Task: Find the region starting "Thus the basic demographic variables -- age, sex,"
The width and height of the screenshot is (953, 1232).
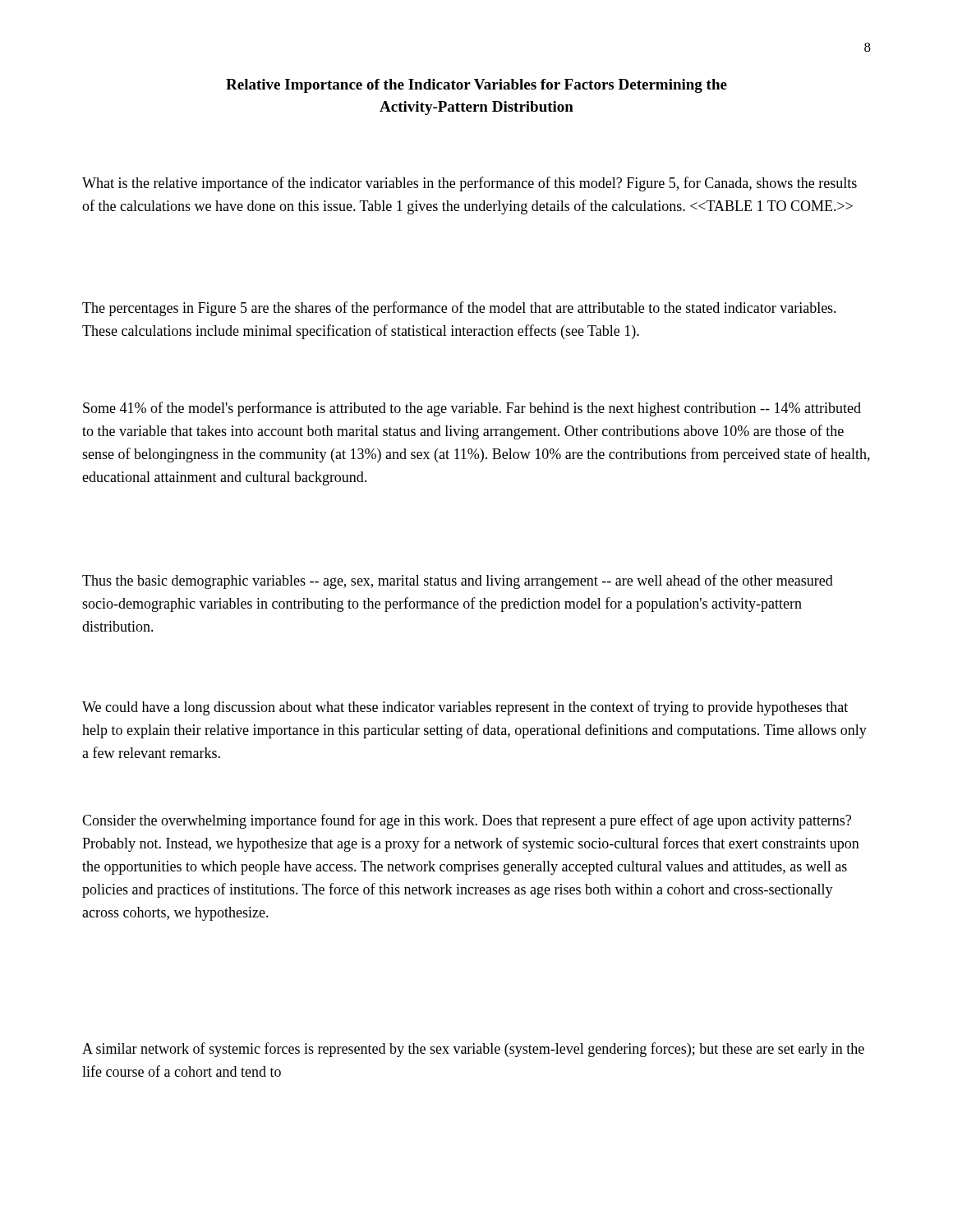Action: [x=476, y=604]
